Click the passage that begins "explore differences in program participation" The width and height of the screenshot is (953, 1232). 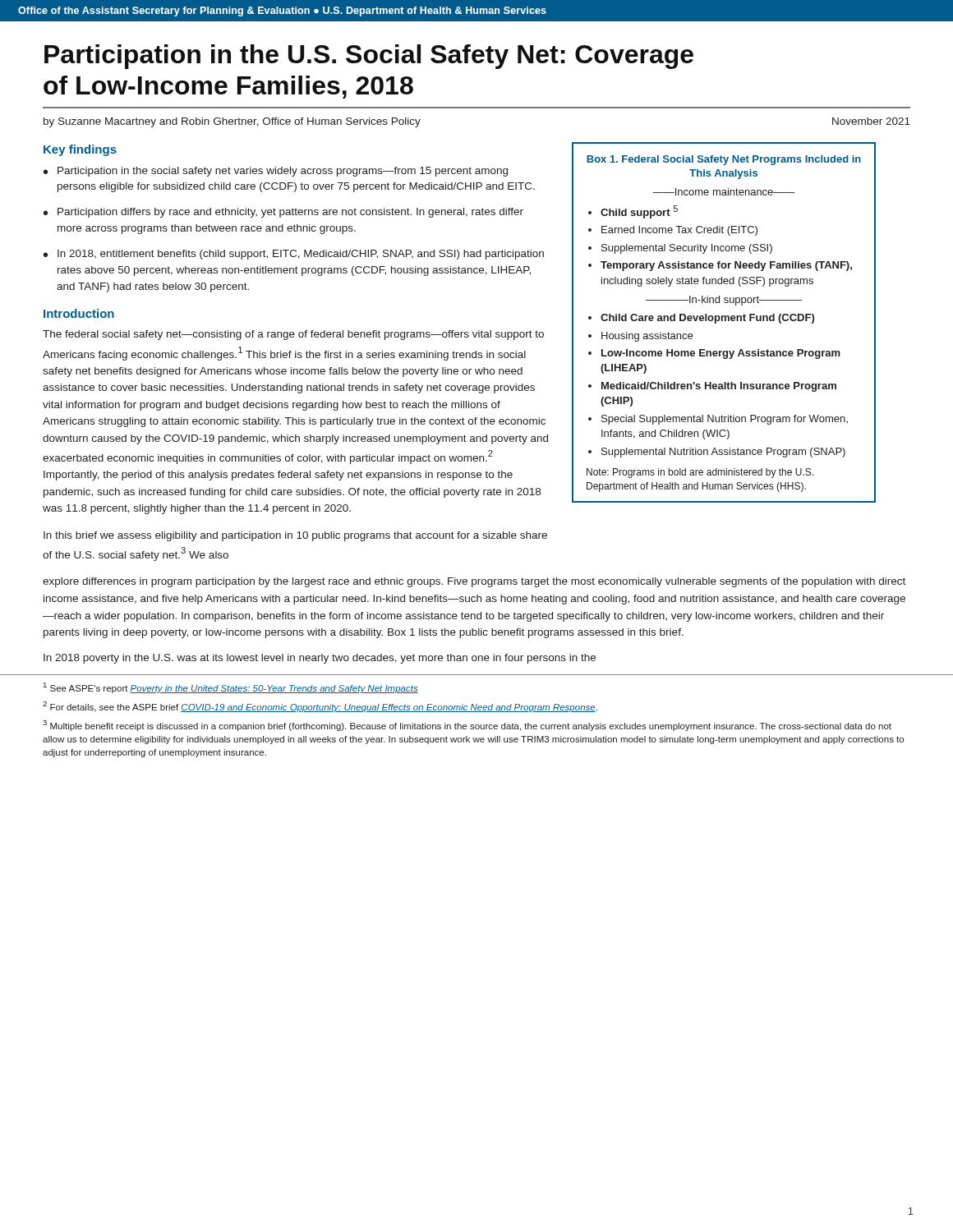pos(474,607)
